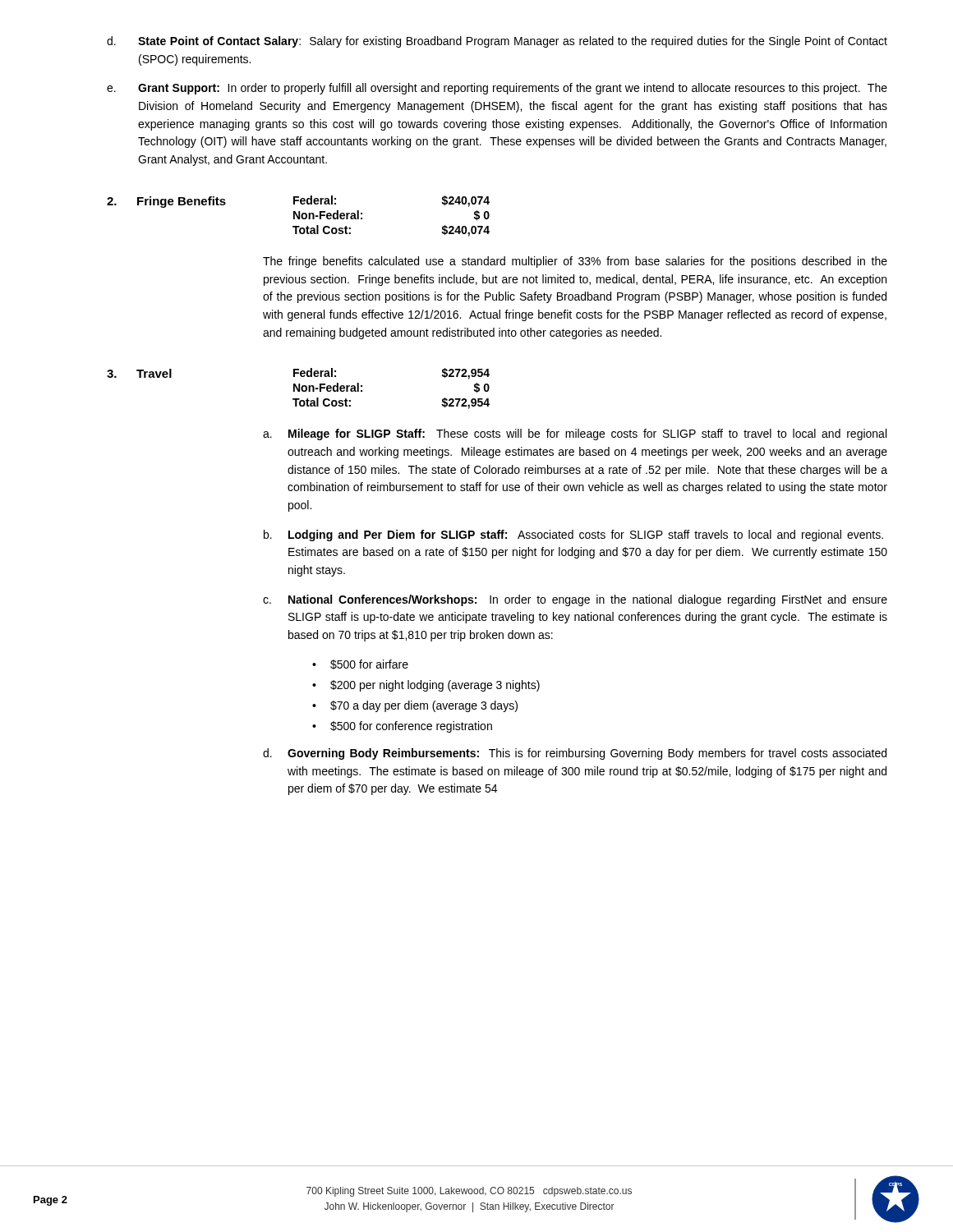Click where it says "• $500 for airfare"
953x1232 pixels.
(360, 665)
